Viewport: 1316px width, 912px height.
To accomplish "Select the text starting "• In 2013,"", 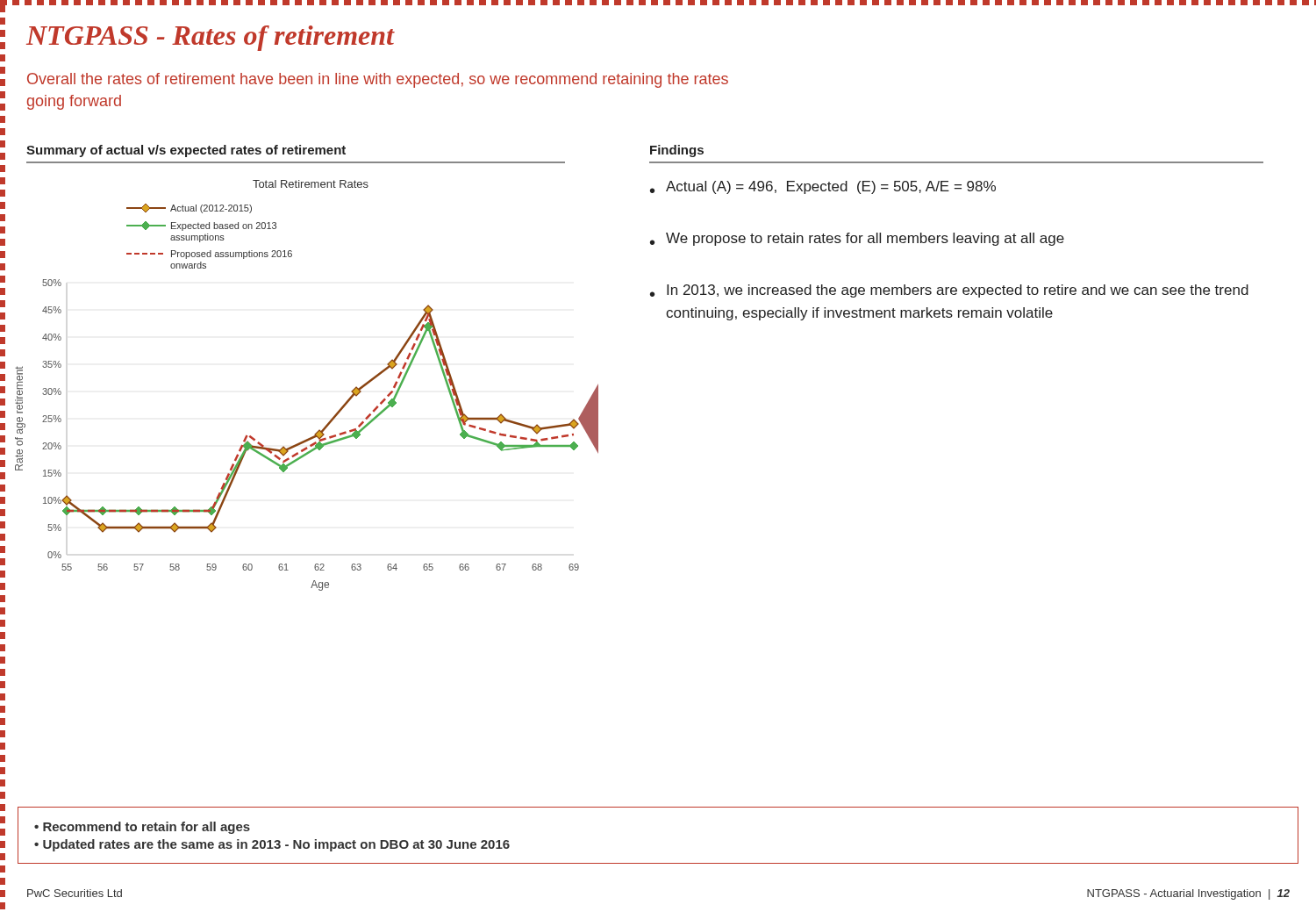I will pos(961,302).
